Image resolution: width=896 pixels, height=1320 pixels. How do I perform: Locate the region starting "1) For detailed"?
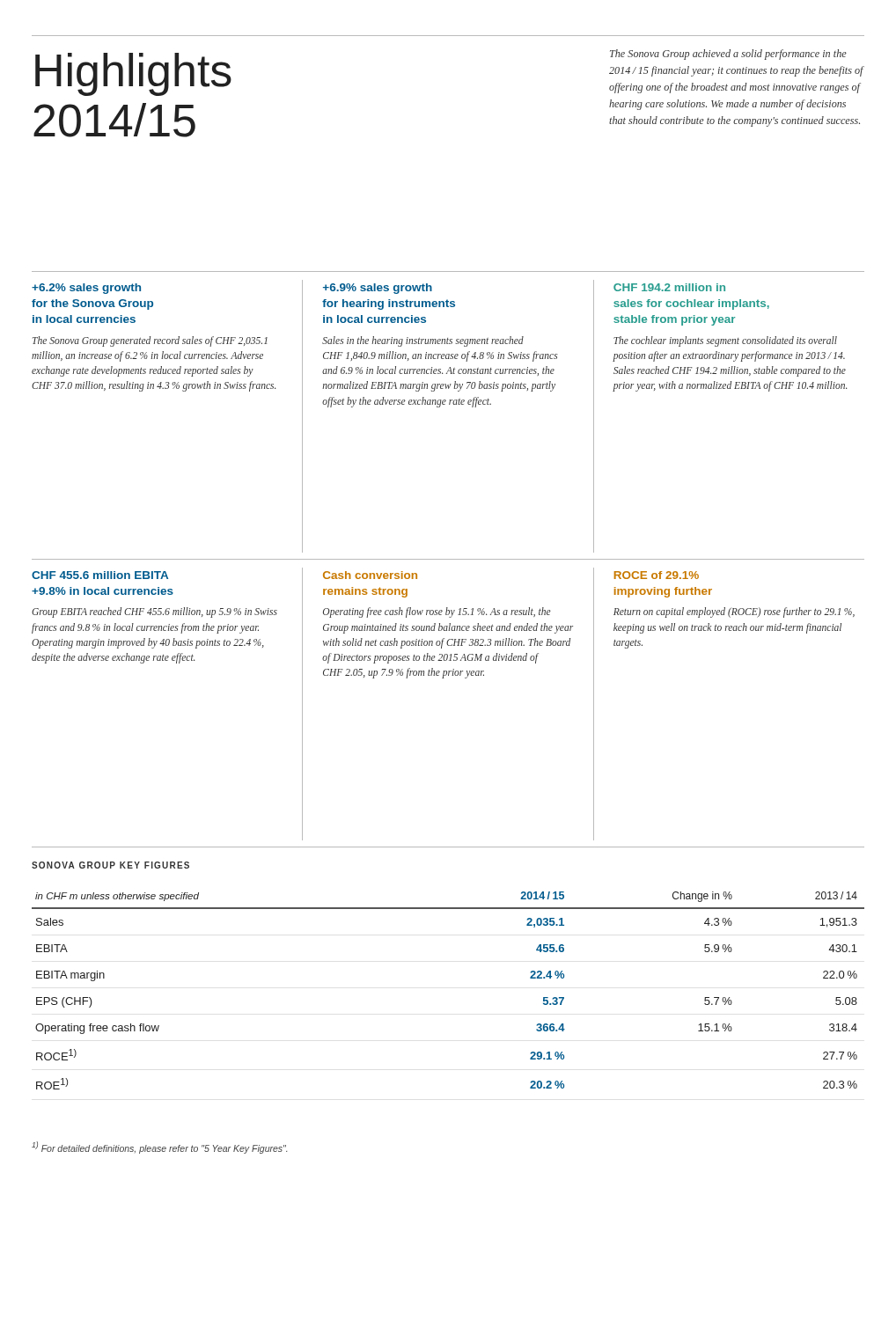160,1147
